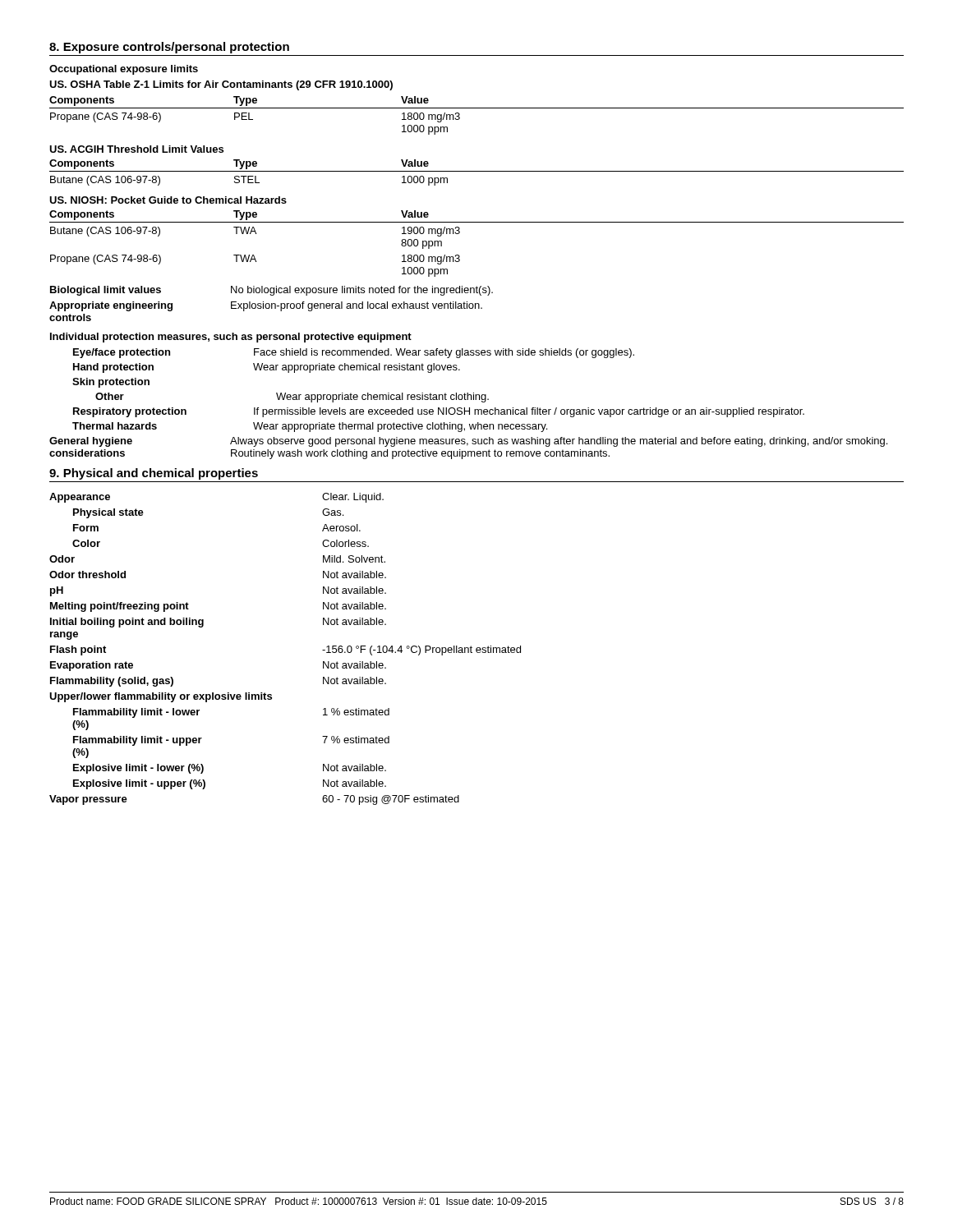Find the block on this page that starts "Respiratory protection If permissible"
This screenshot has width=953, height=1232.
coord(476,411)
